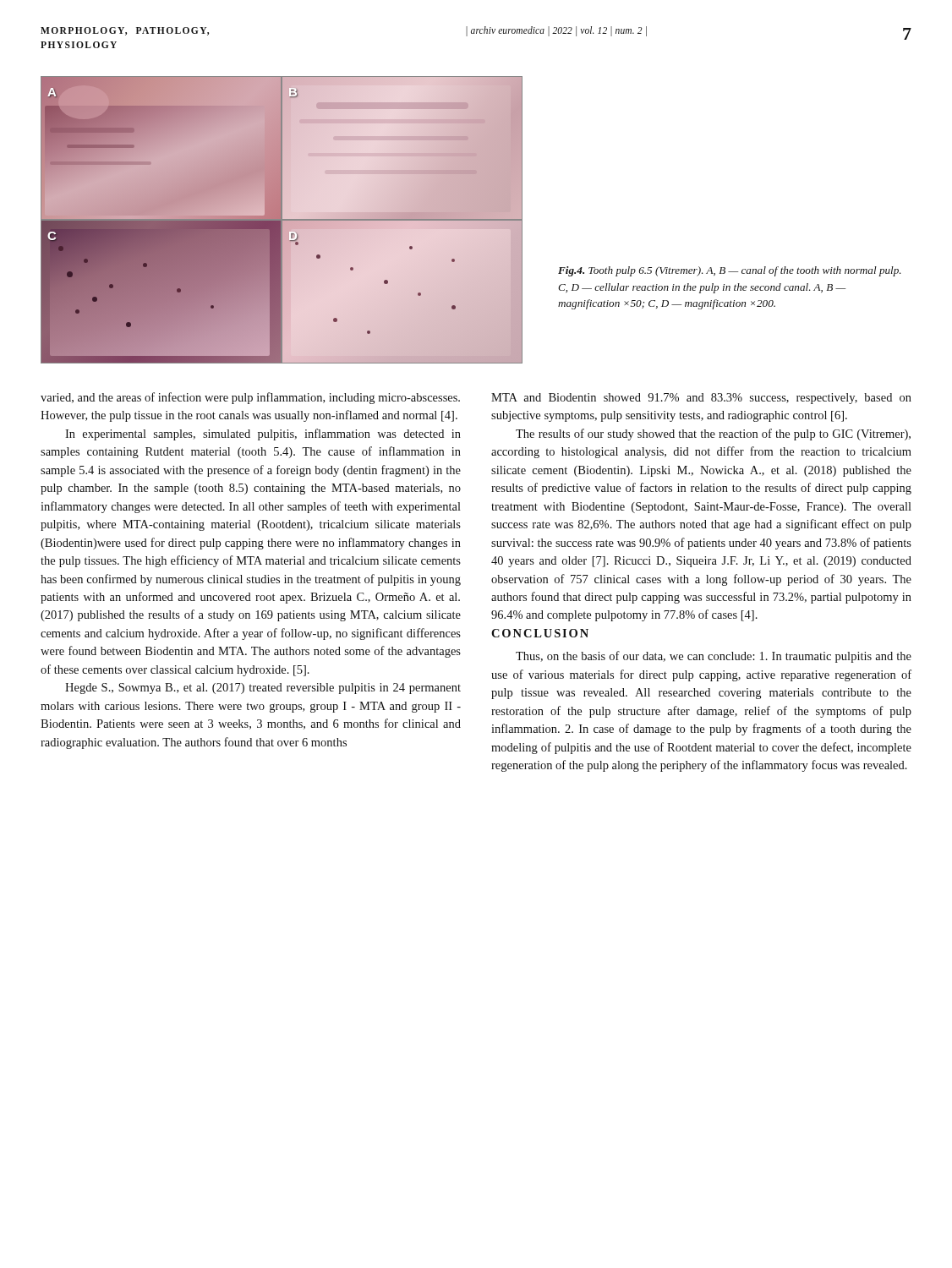Locate the photo

298,220
